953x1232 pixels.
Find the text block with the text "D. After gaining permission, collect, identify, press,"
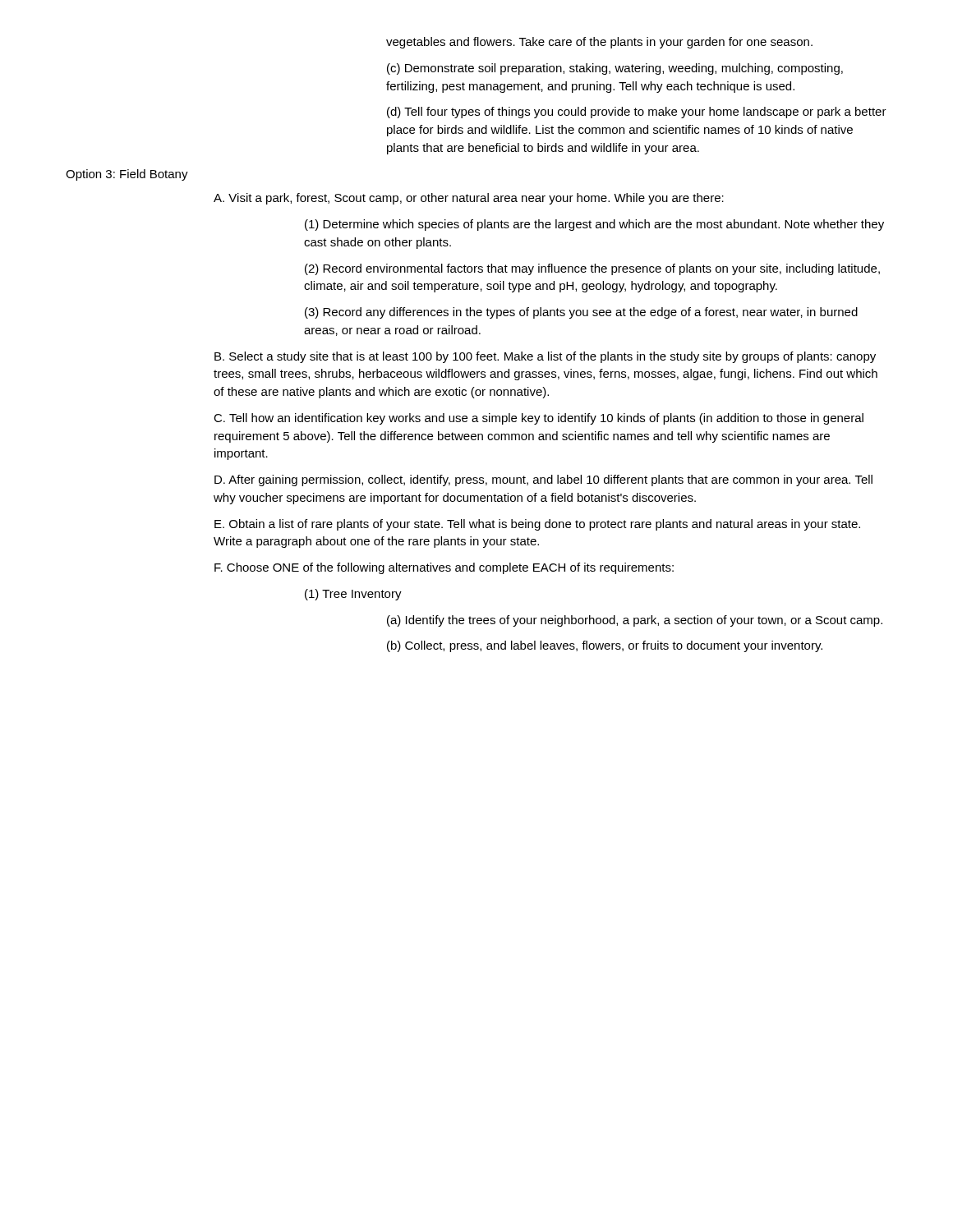coord(543,488)
